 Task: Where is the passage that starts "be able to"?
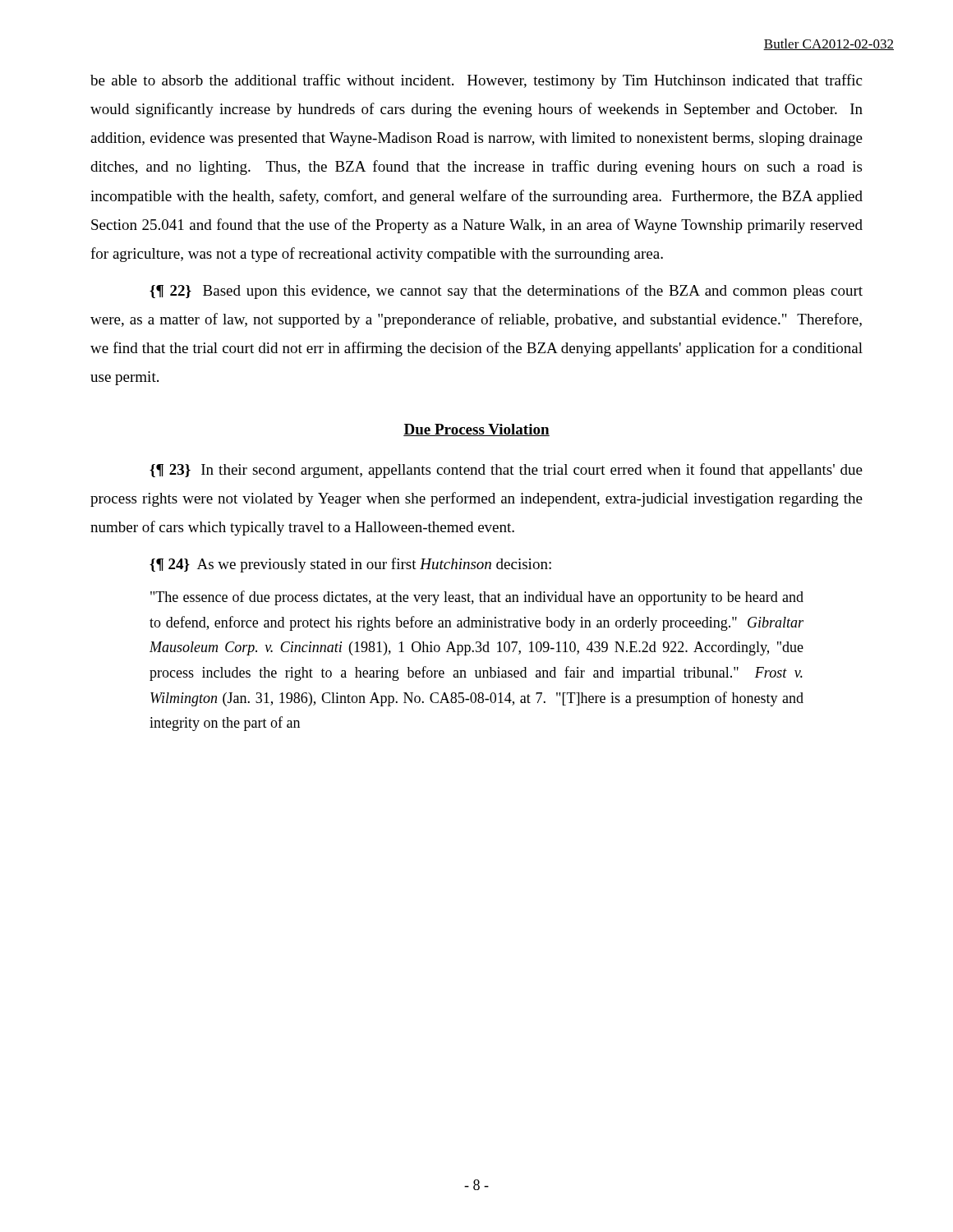point(476,167)
